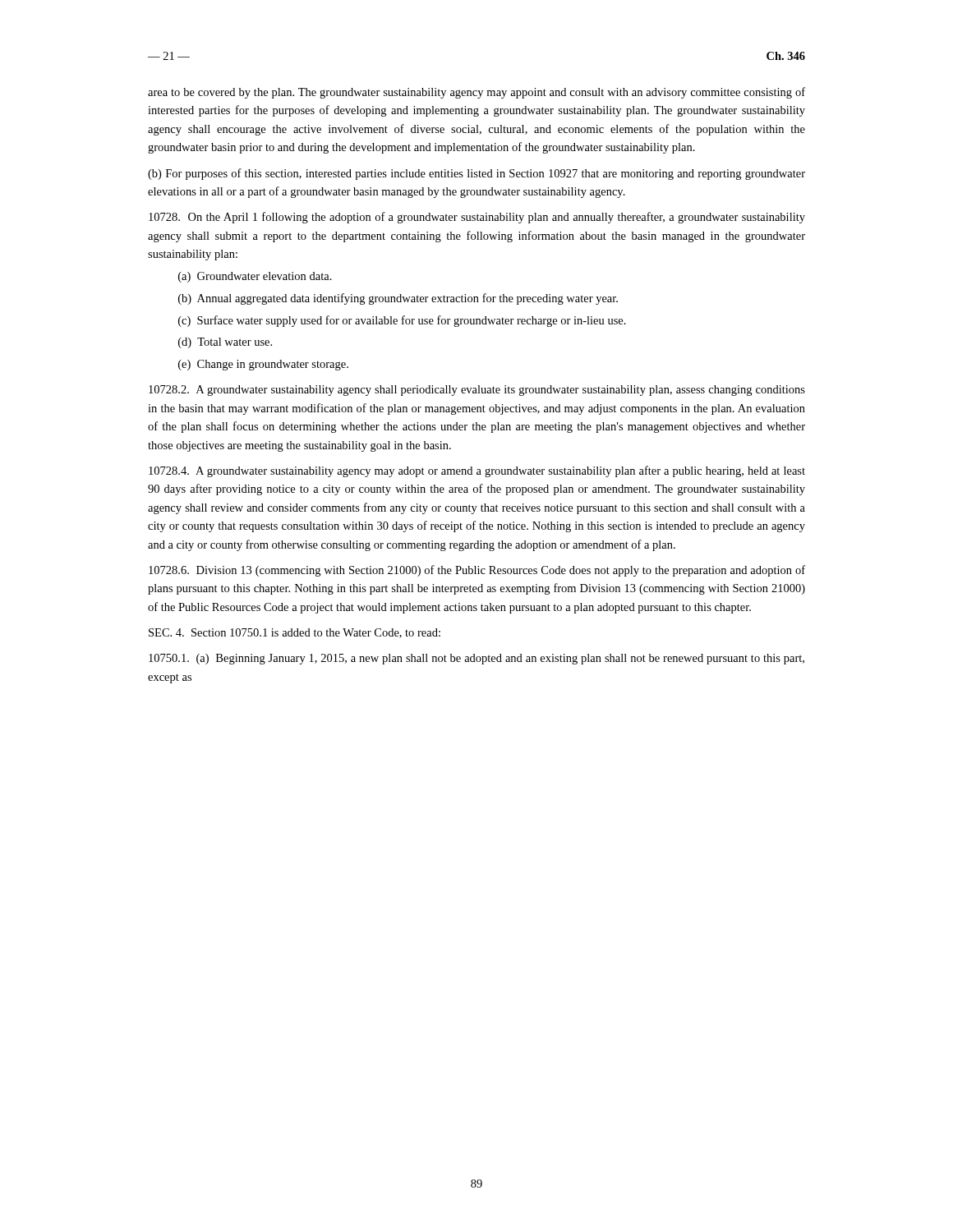This screenshot has height=1232, width=953.
Task: Click on the list item that says "(e) Change in groundwater storage."
Action: [x=263, y=365]
